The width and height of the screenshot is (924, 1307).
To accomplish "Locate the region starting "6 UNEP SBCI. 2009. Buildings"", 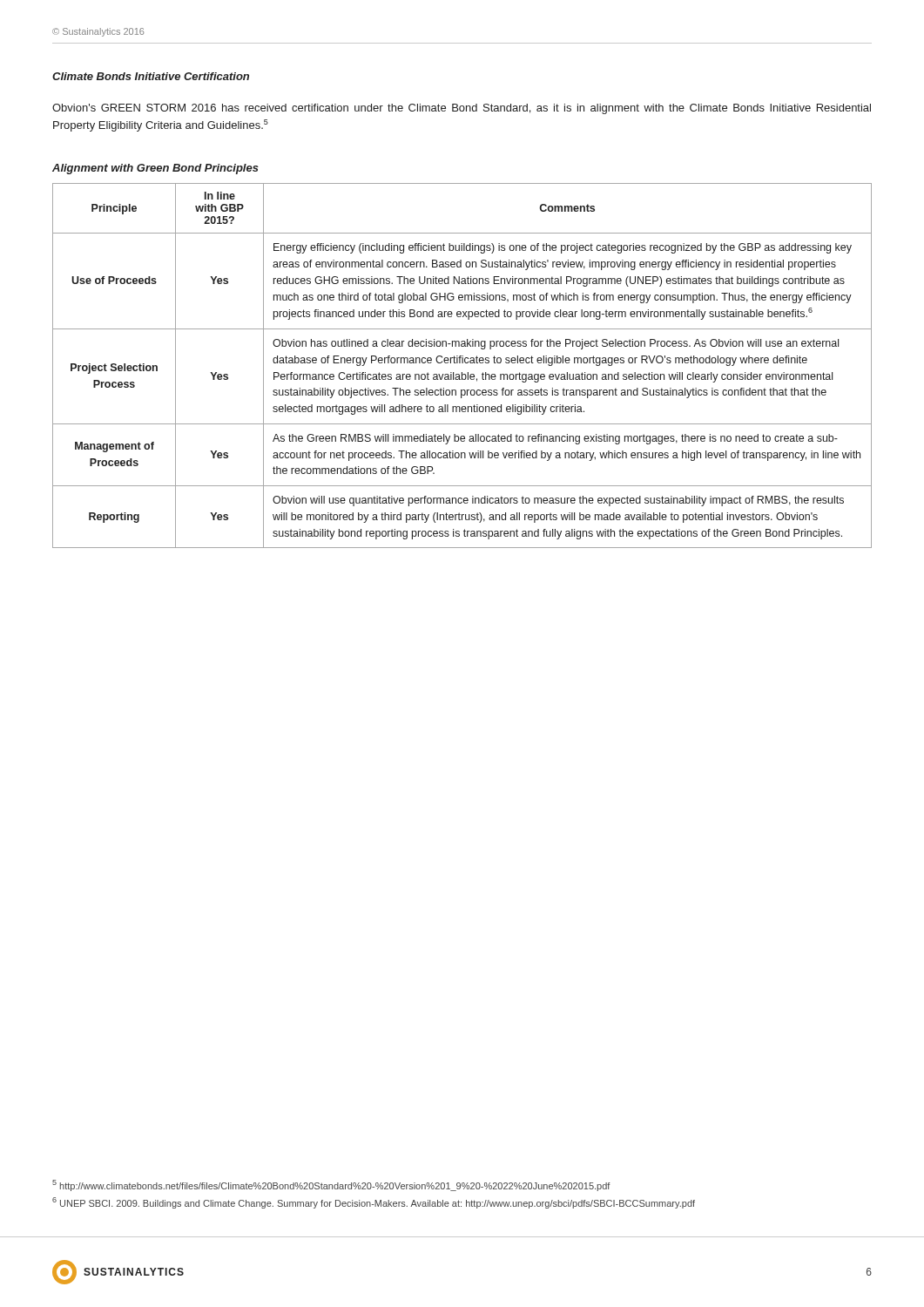I will [374, 1202].
